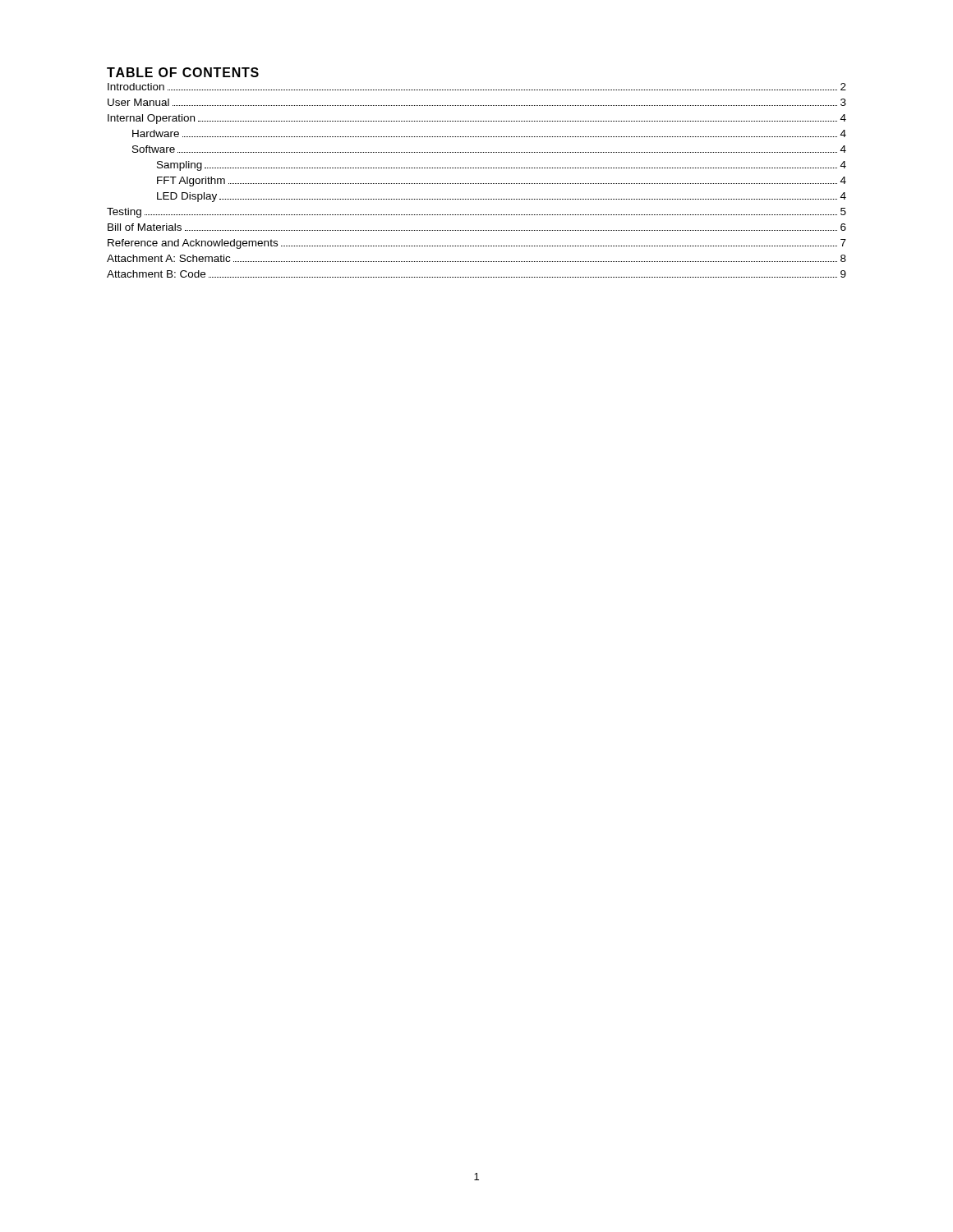The image size is (953, 1232).
Task: Locate the list item with the text "Hardware 4"
Action: click(x=489, y=133)
